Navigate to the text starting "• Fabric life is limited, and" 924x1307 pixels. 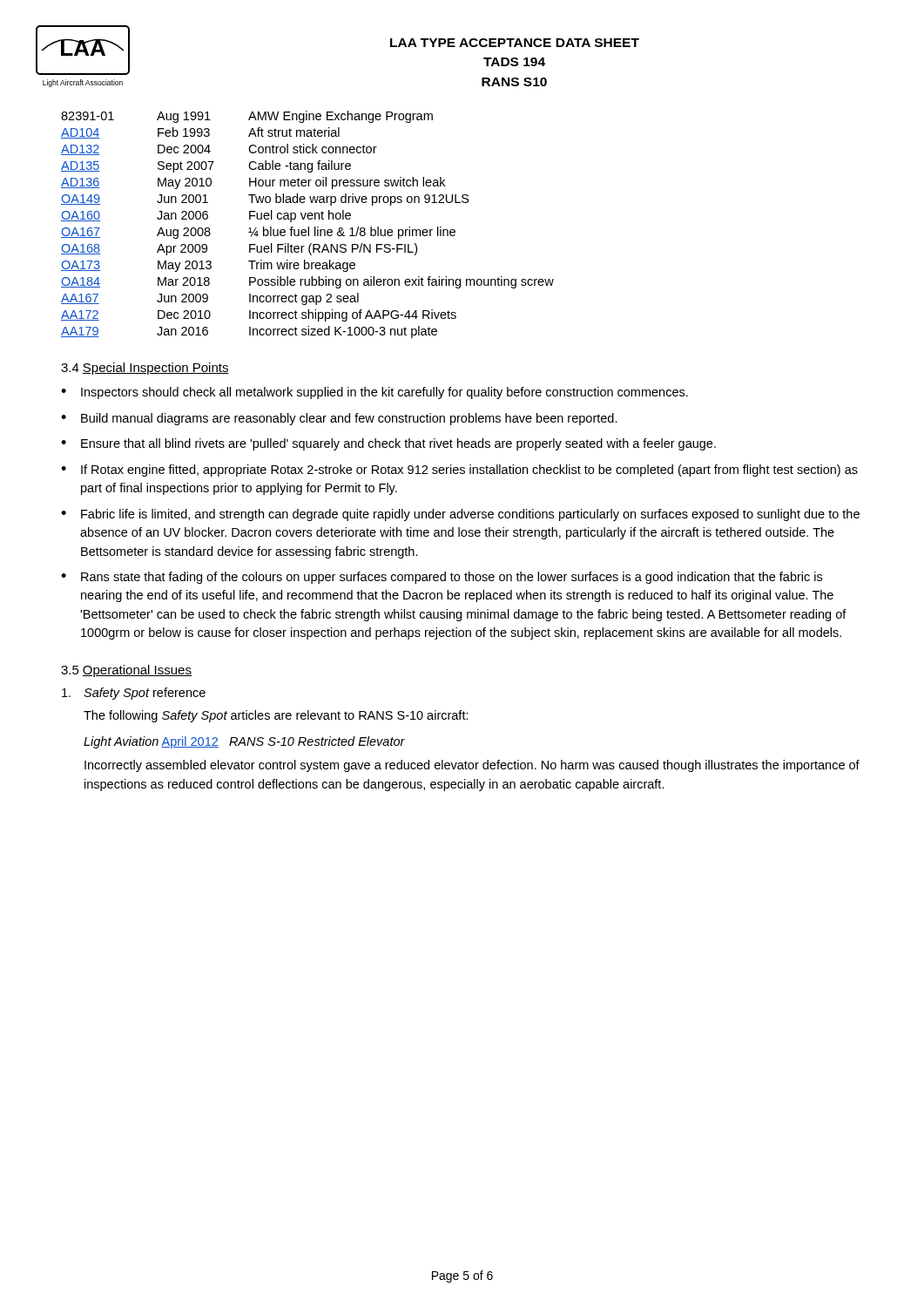462,533
